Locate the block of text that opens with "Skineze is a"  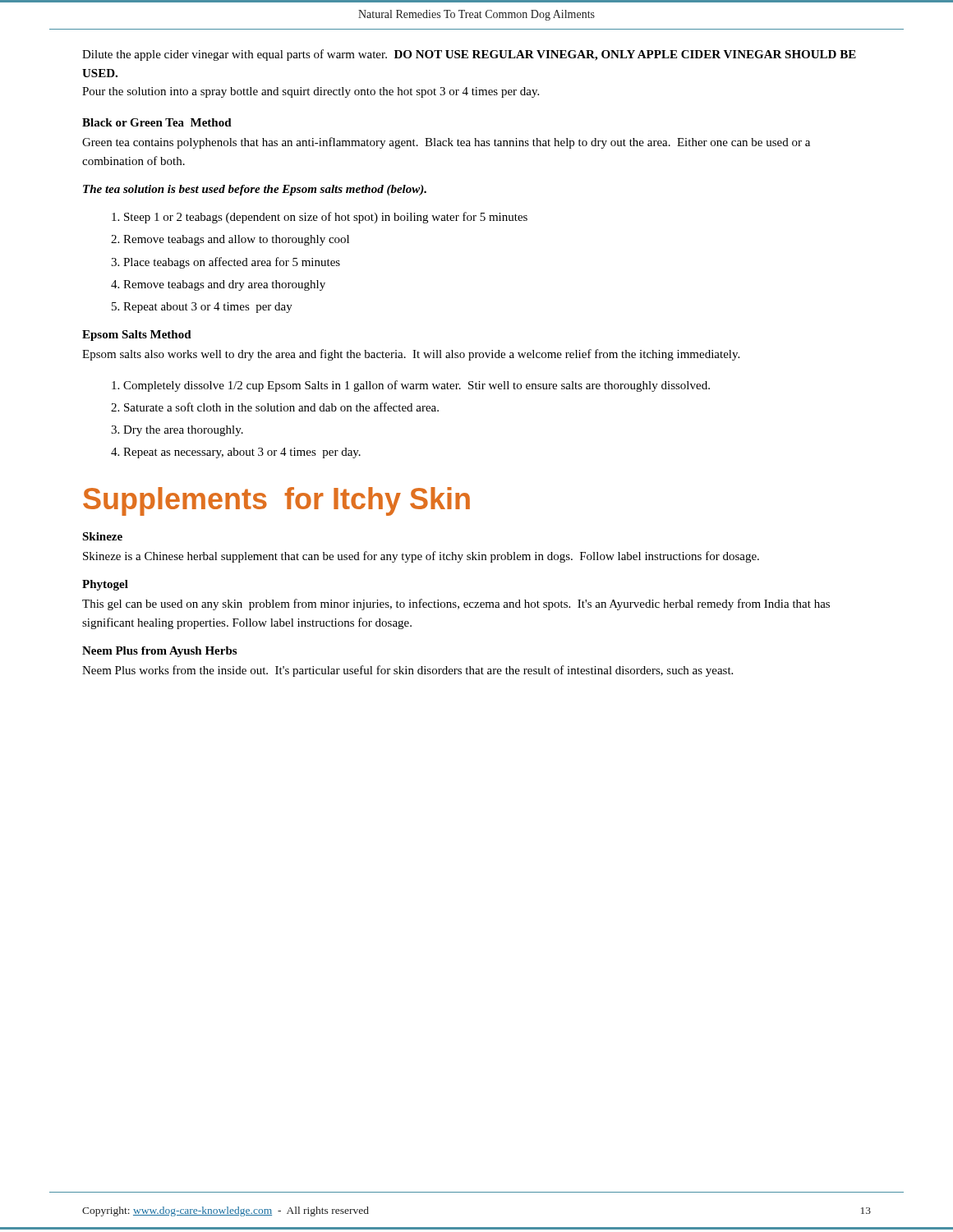coord(421,556)
